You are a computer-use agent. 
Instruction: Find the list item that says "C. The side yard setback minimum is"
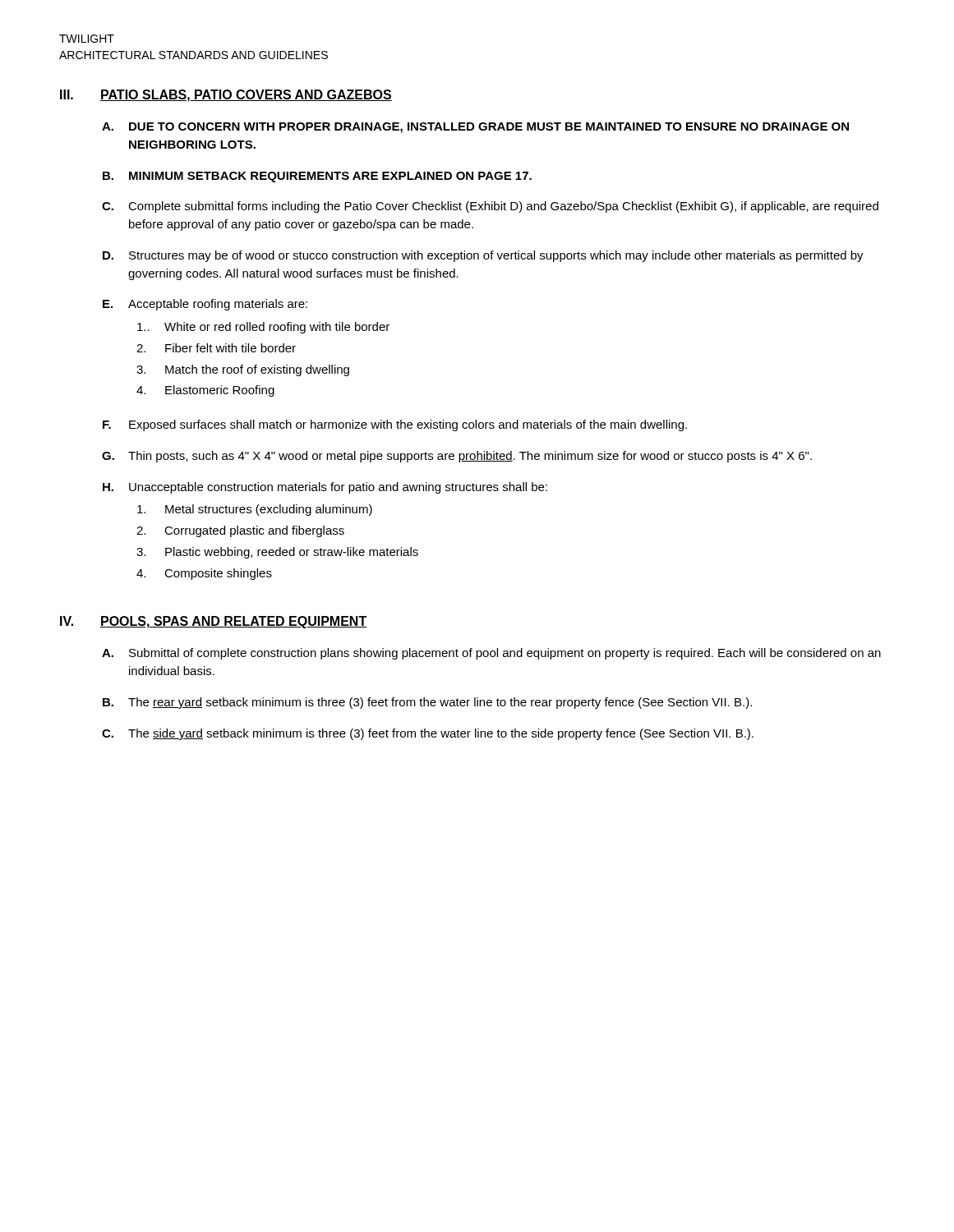(x=498, y=733)
